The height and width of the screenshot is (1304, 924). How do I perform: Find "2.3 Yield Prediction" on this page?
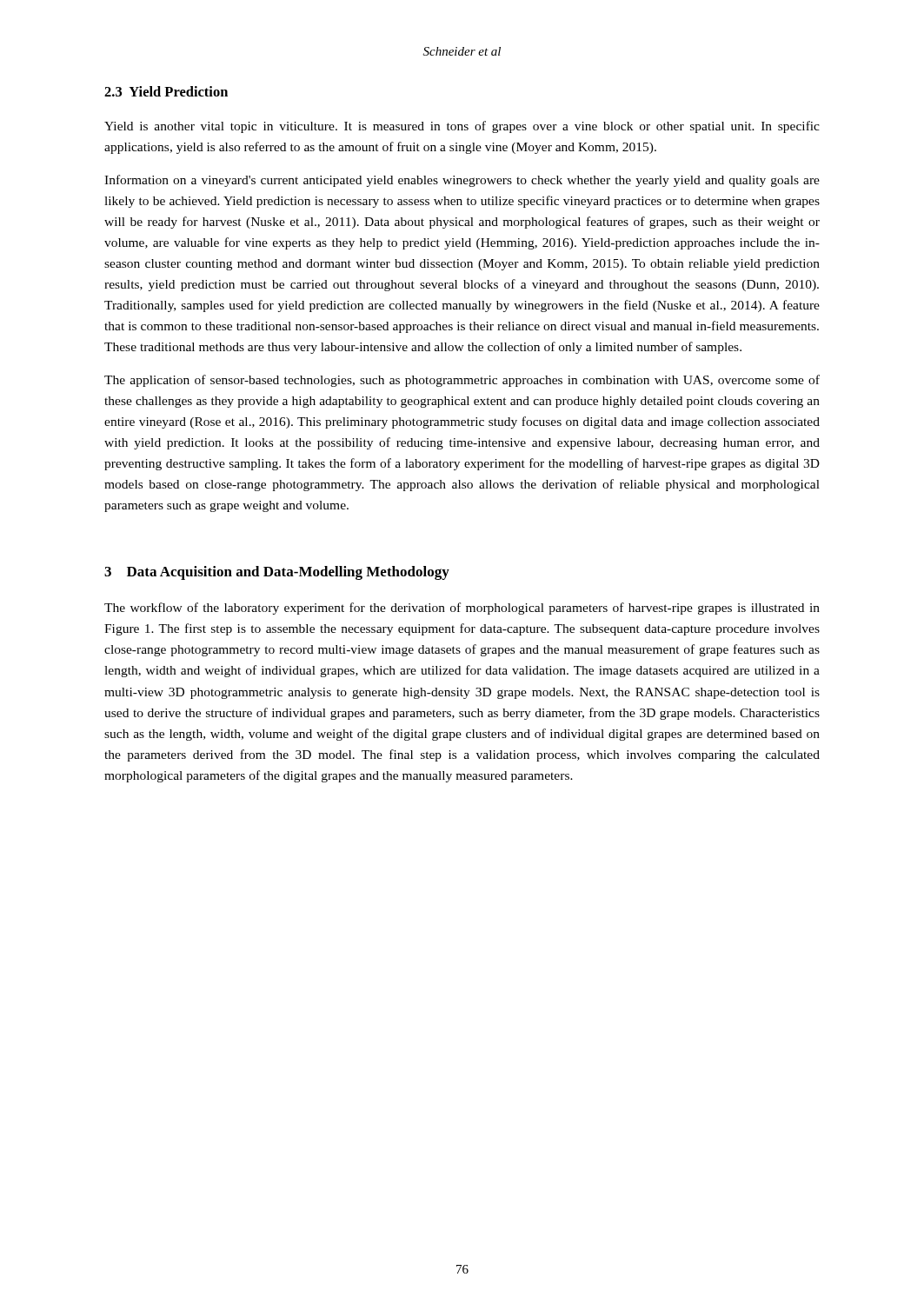(x=166, y=92)
